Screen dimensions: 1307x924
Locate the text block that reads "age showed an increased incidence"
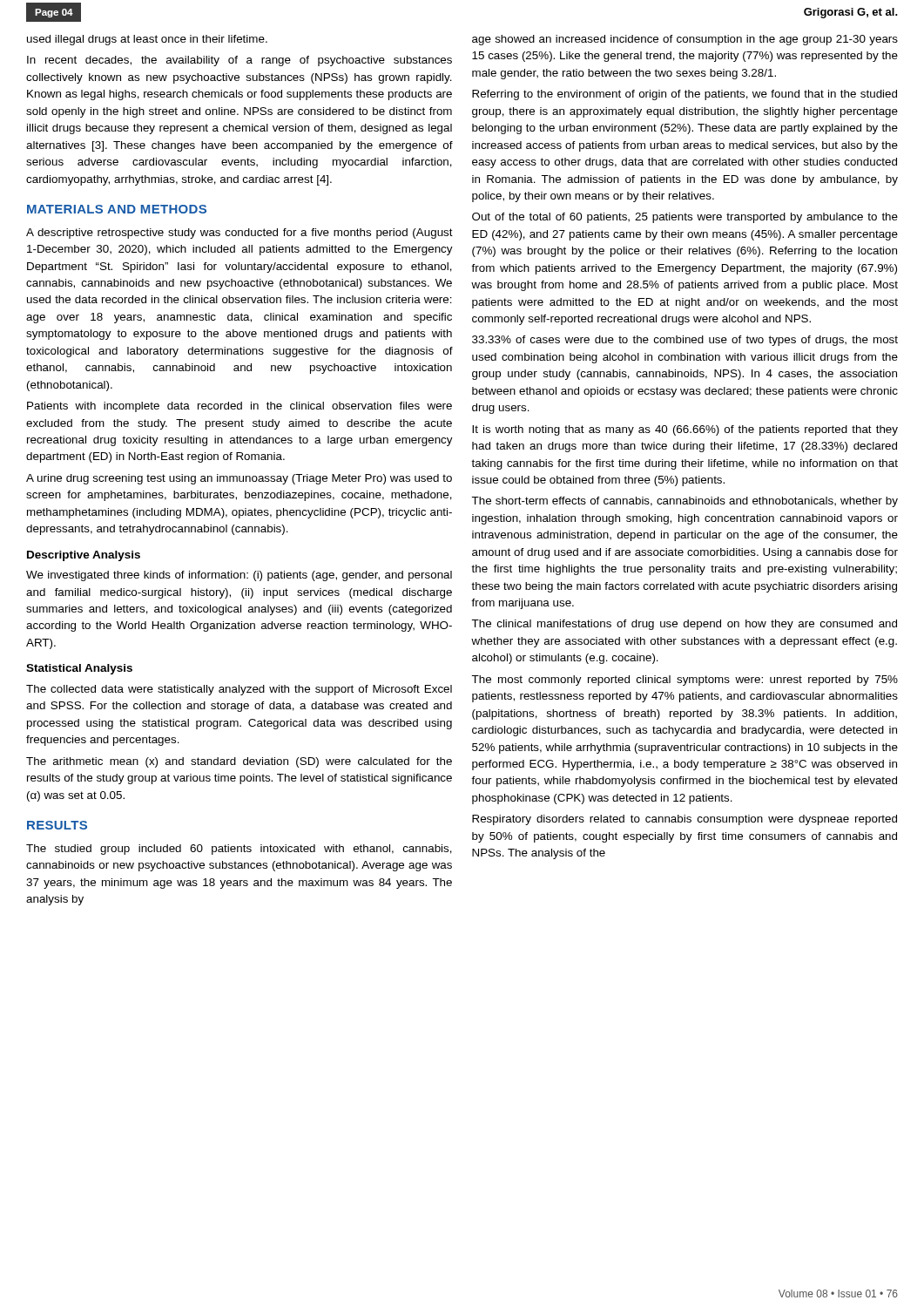[685, 446]
